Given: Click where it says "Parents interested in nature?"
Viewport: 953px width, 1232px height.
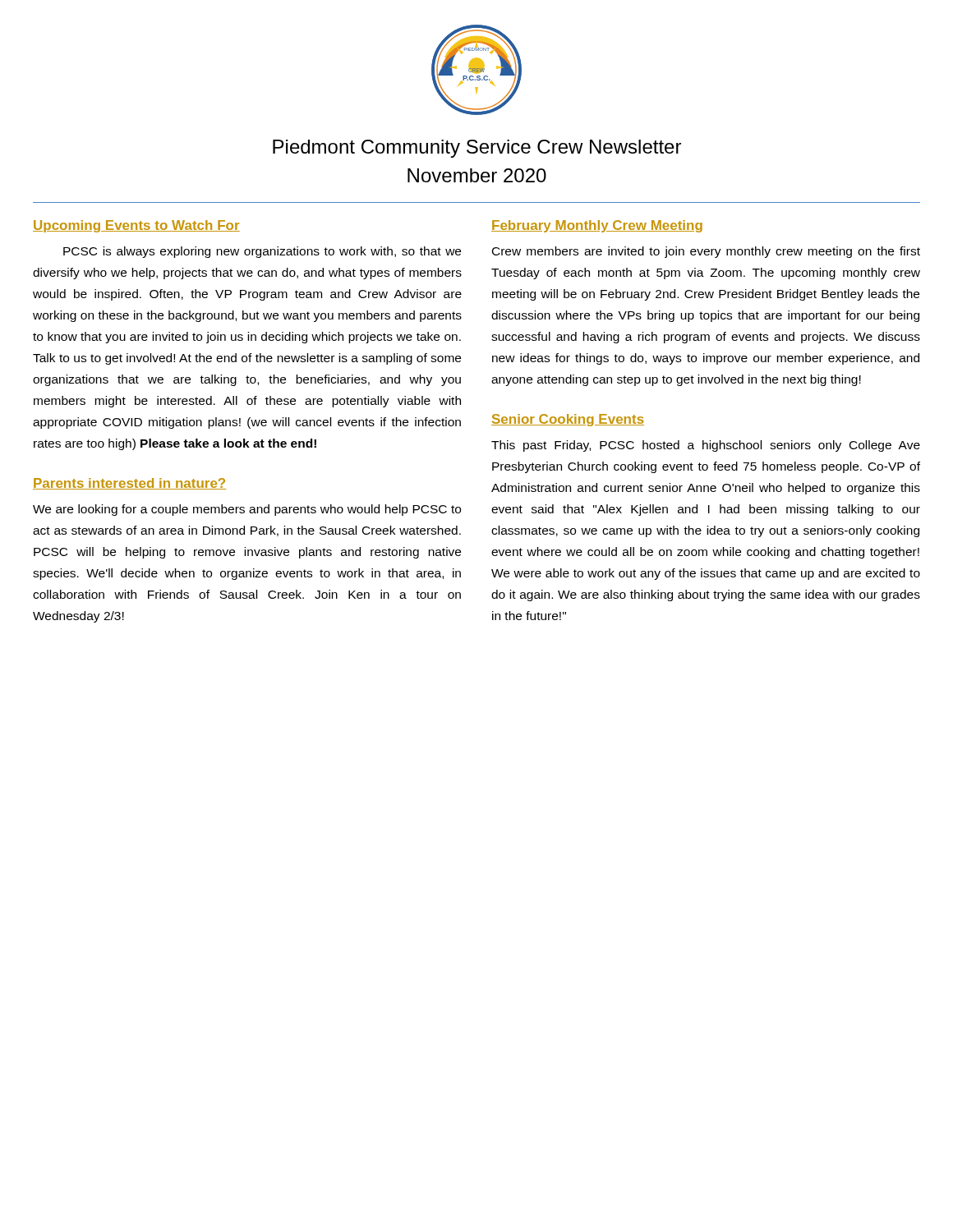Looking at the screenshot, I should click(130, 483).
